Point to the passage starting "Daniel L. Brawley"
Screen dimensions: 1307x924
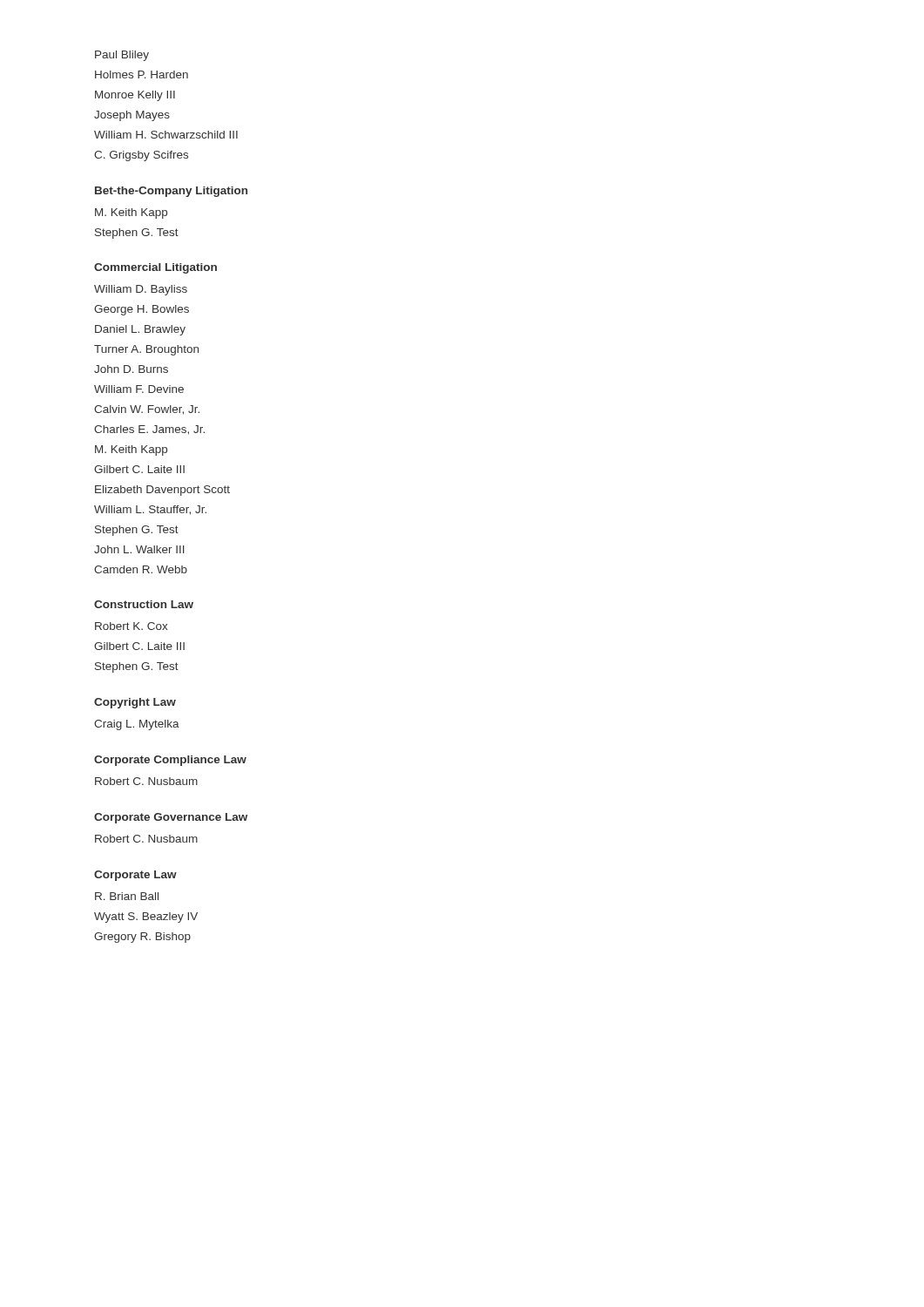pos(140,329)
